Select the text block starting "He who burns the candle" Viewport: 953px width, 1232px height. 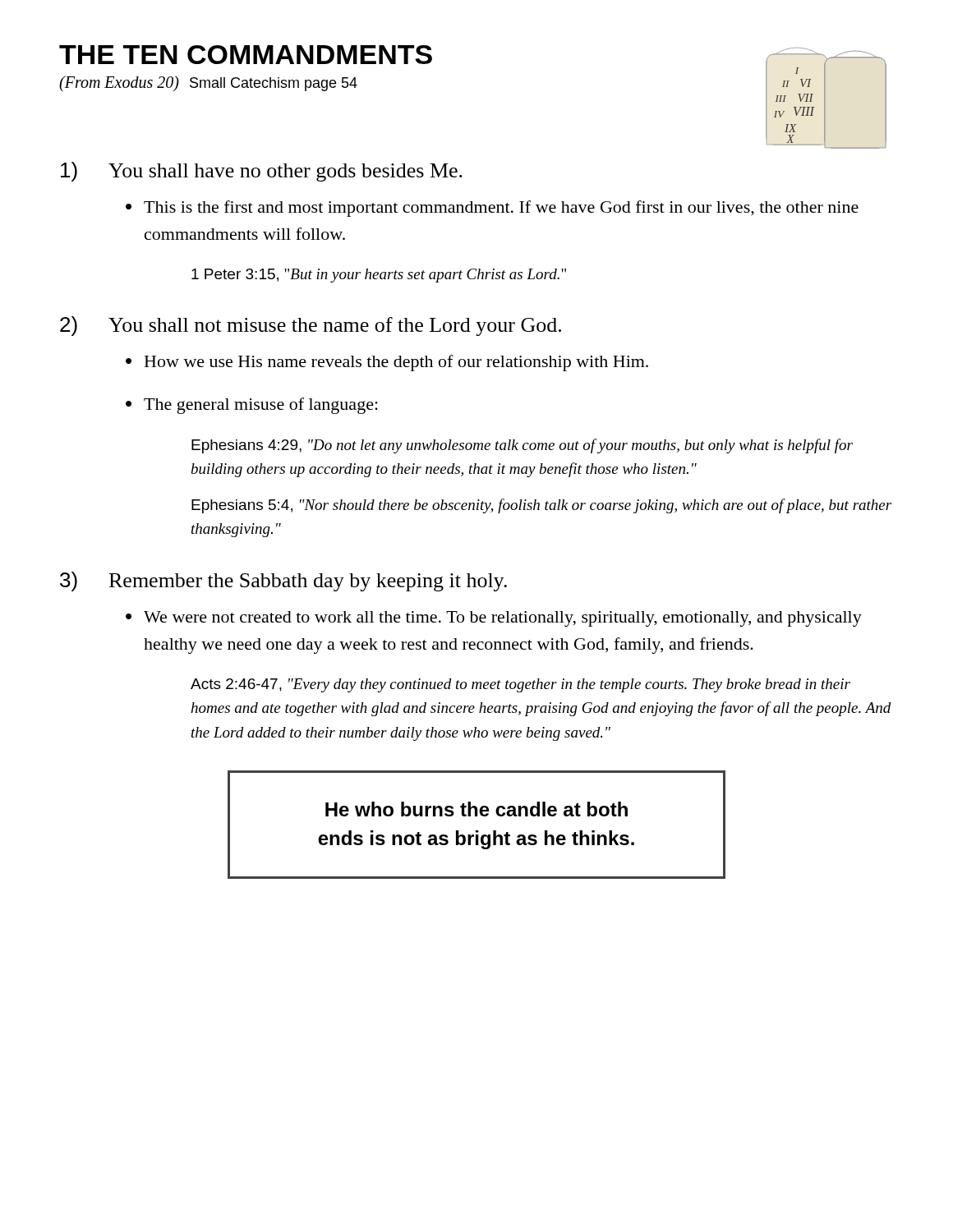[476, 825]
